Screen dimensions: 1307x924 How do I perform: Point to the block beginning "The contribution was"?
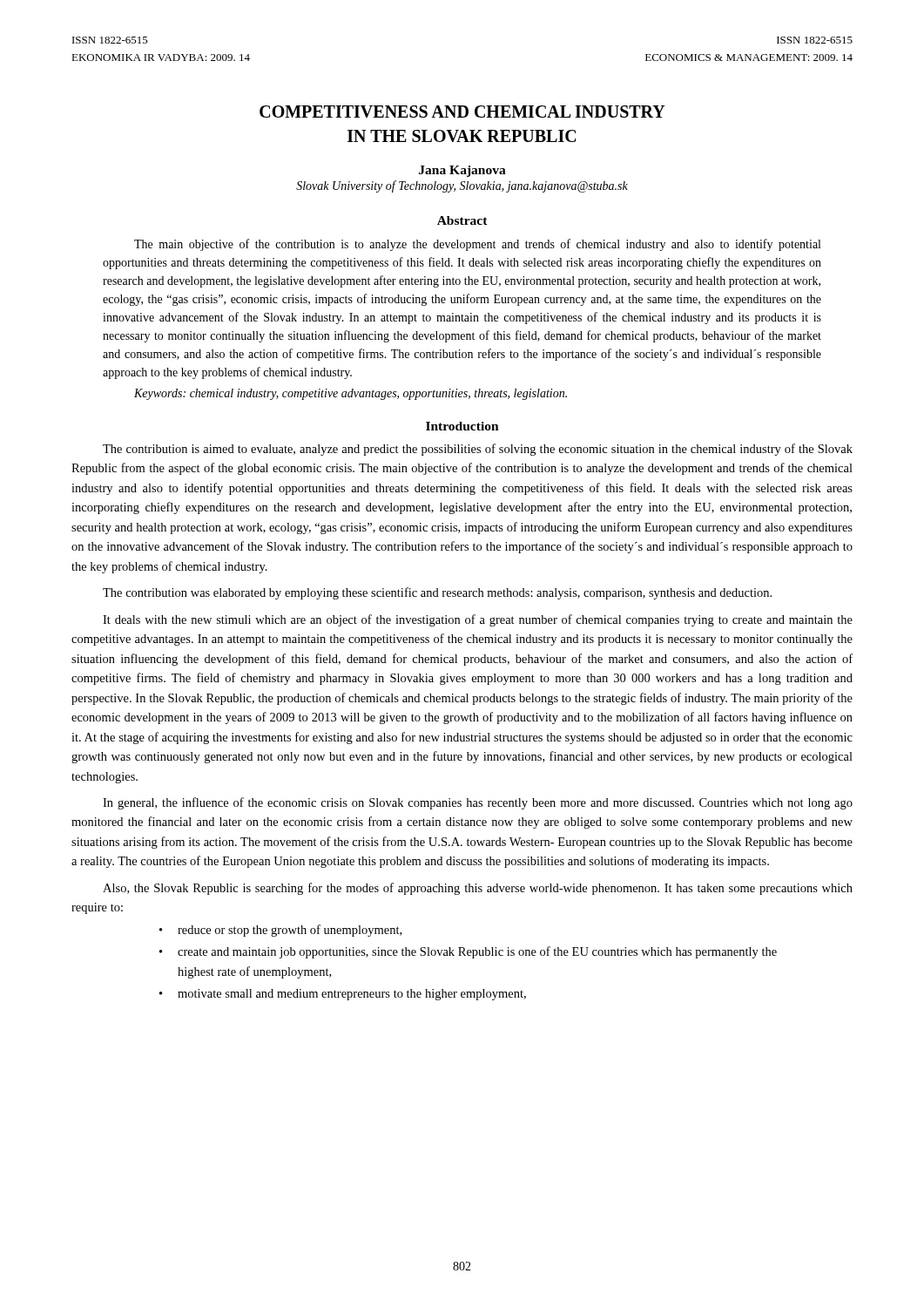[x=438, y=593]
